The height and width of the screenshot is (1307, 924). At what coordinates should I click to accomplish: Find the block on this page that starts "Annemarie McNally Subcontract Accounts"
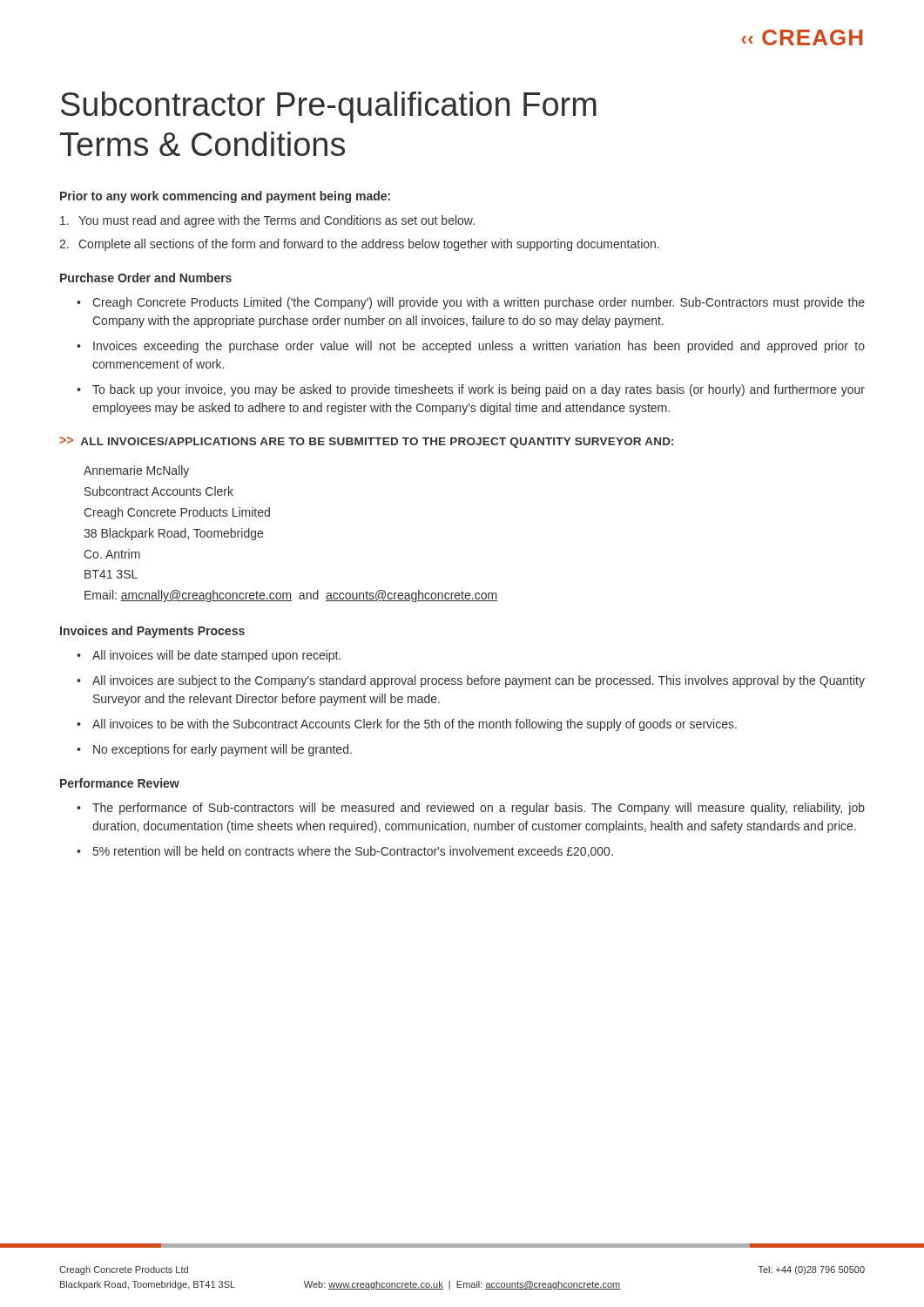(136, 471)
